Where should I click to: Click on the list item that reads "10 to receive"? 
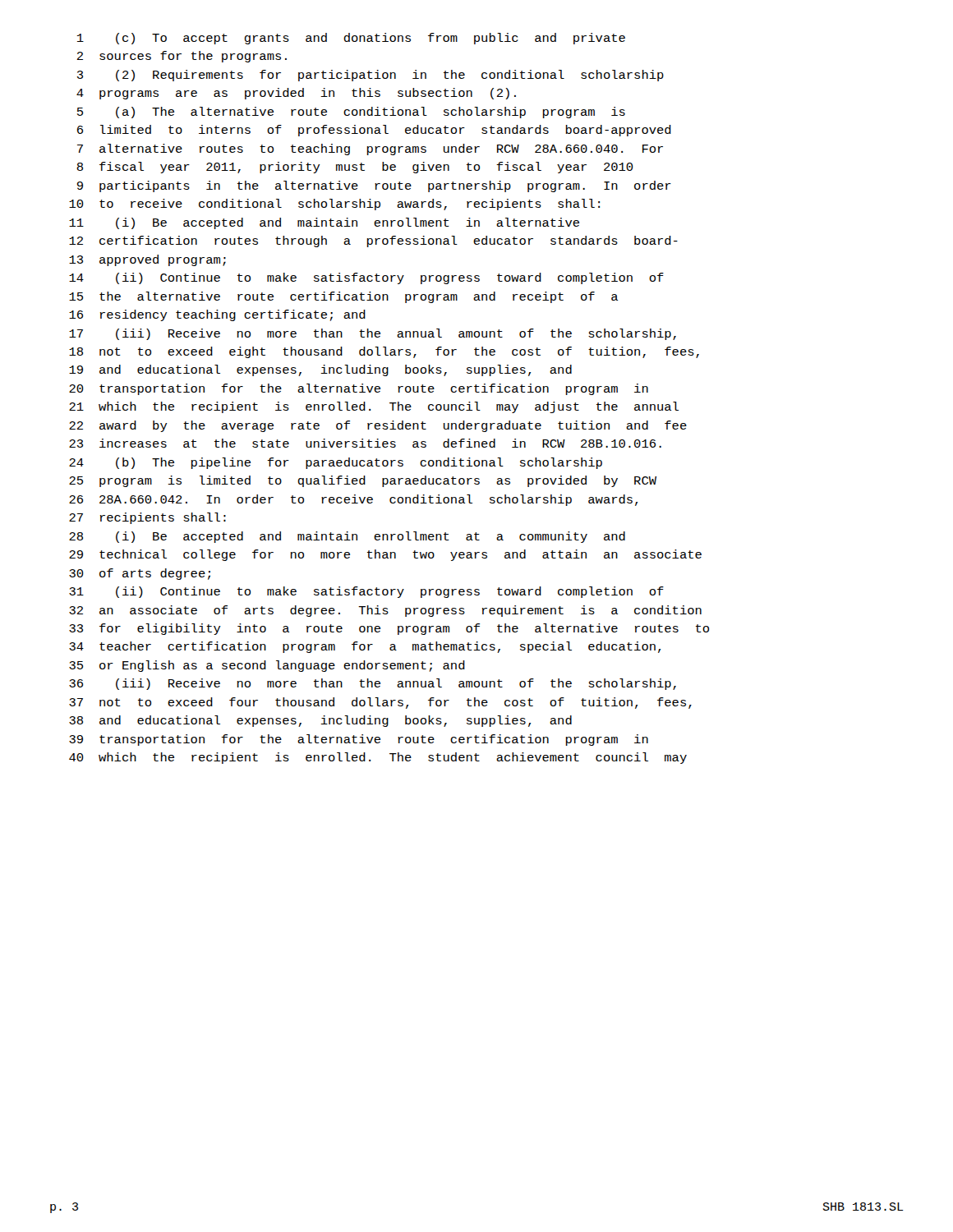click(x=476, y=205)
